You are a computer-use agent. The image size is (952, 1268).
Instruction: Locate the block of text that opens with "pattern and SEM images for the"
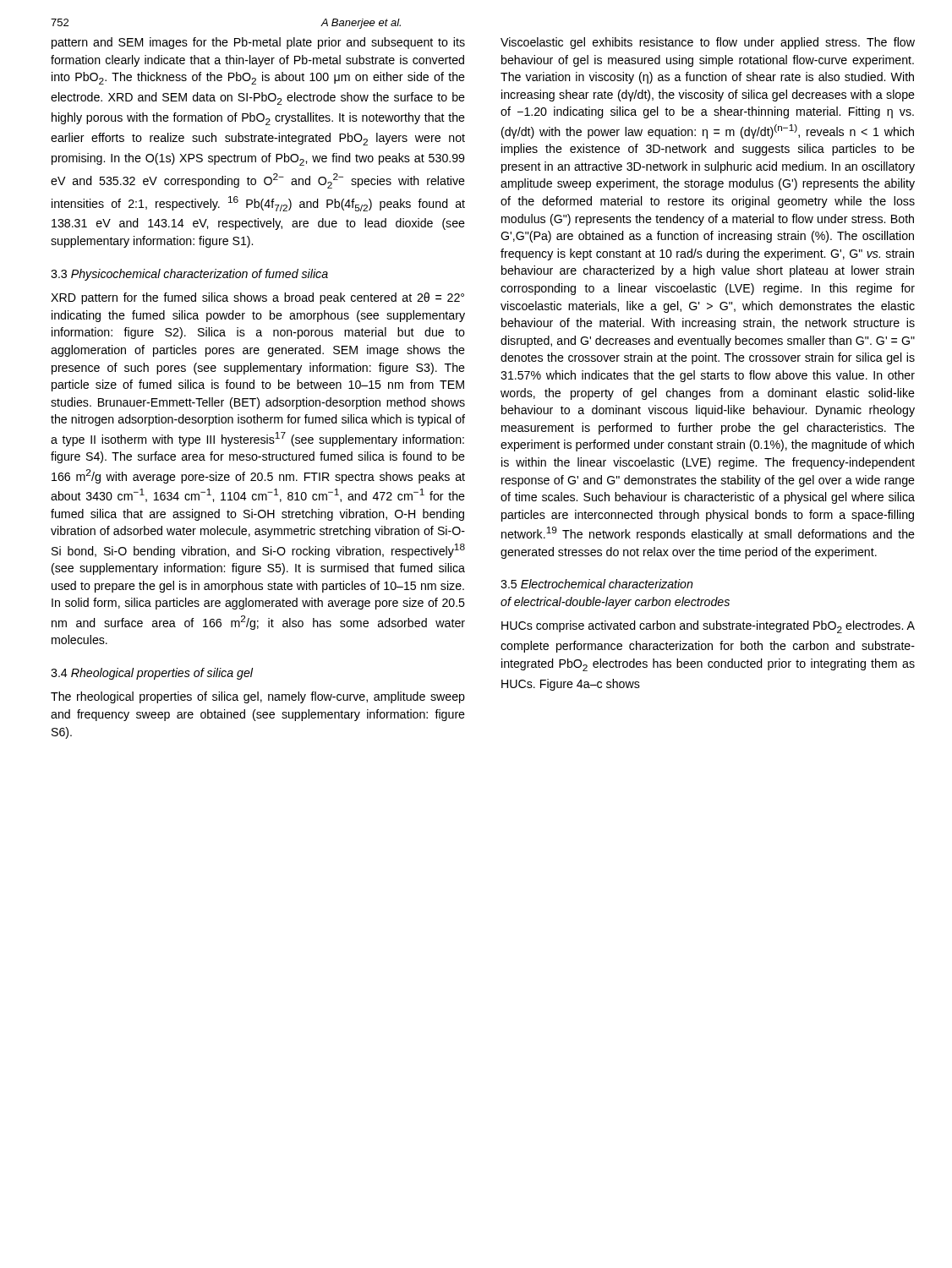pos(258,142)
